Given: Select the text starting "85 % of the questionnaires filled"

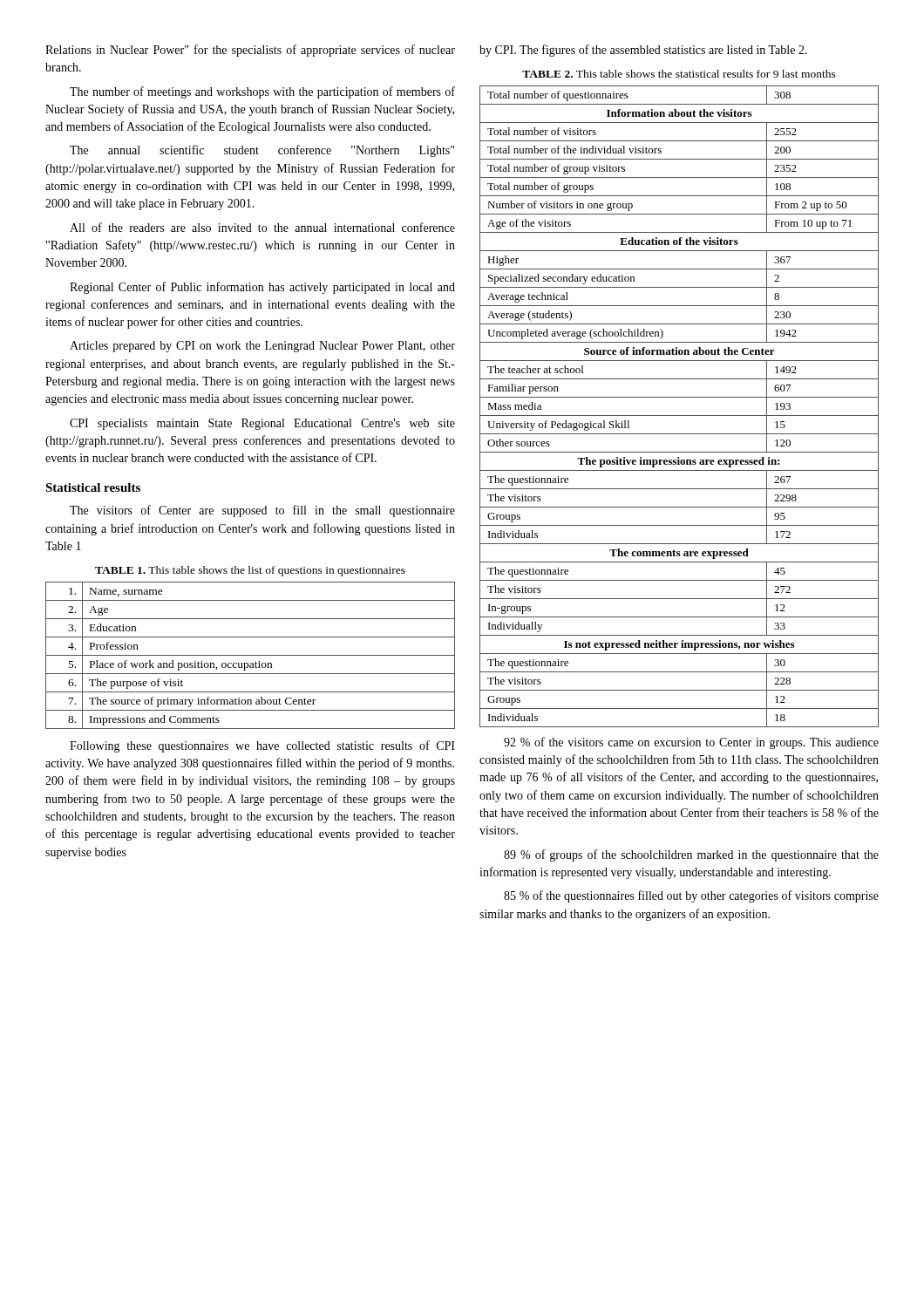Looking at the screenshot, I should pos(679,906).
